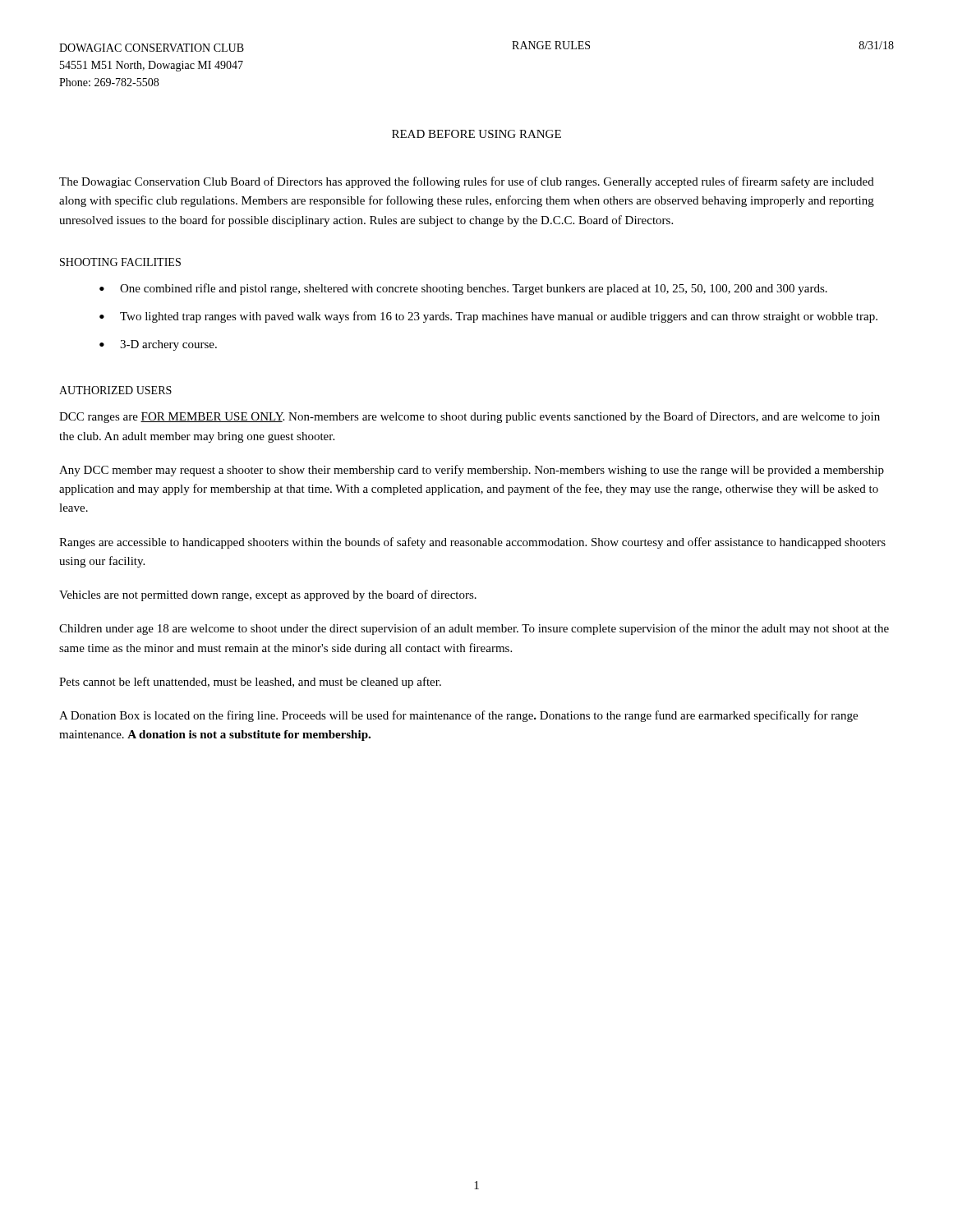Locate the element starting "Ranges are accessible to handicapped shooters"
The height and width of the screenshot is (1232, 953).
tap(472, 551)
